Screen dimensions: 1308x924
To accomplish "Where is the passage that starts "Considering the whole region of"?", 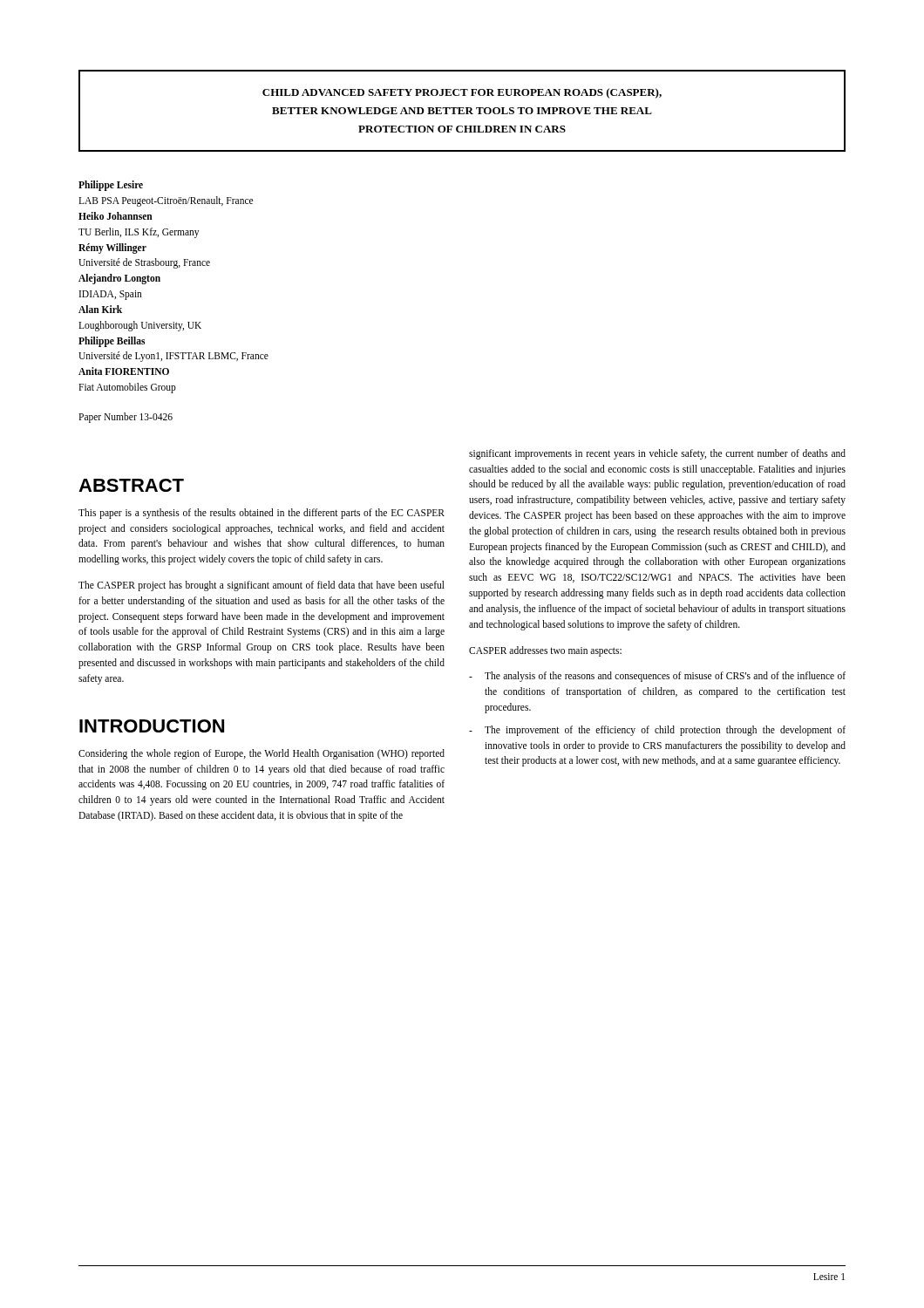I will 261,784.
